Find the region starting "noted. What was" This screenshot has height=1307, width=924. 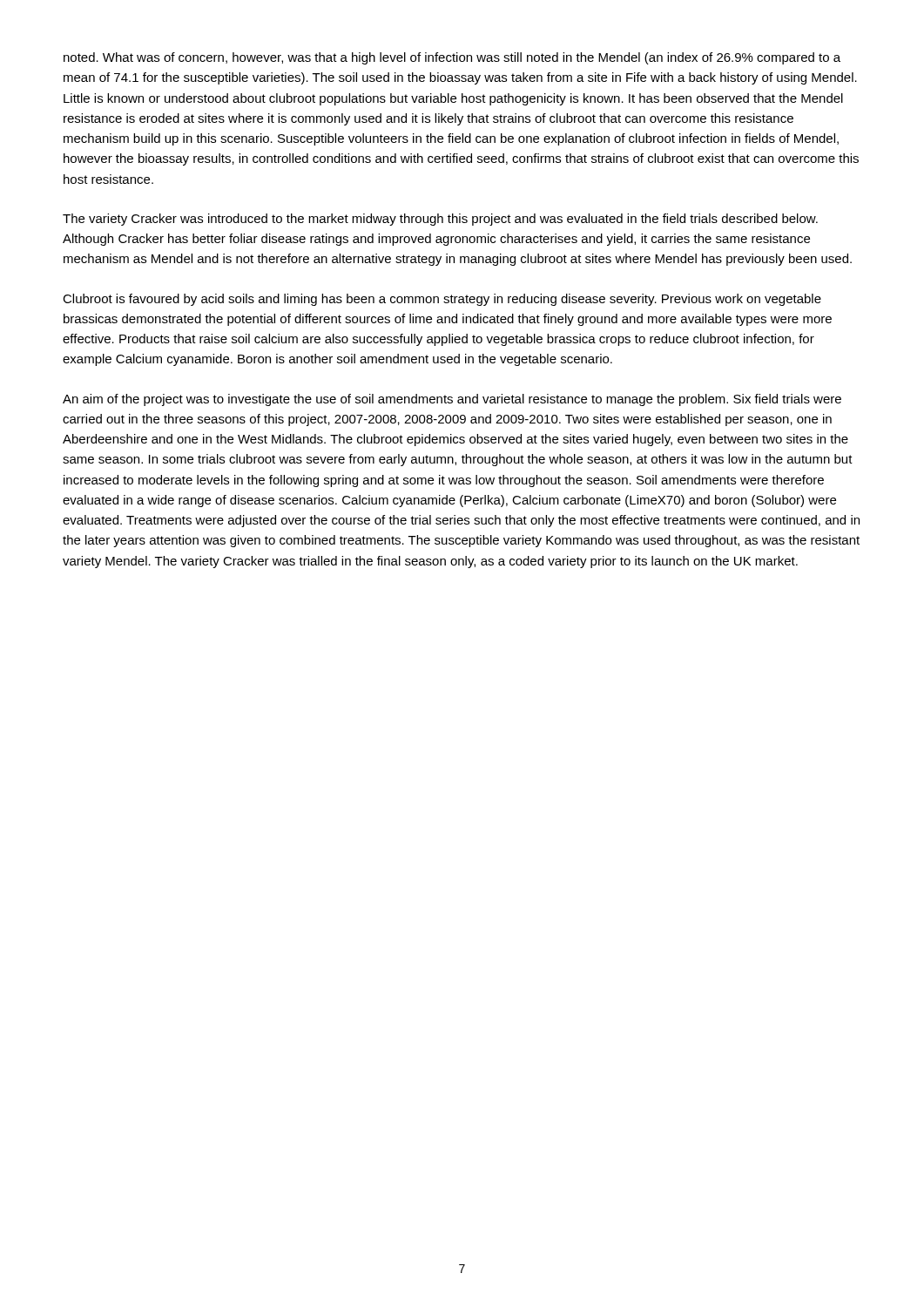pos(461,118)
